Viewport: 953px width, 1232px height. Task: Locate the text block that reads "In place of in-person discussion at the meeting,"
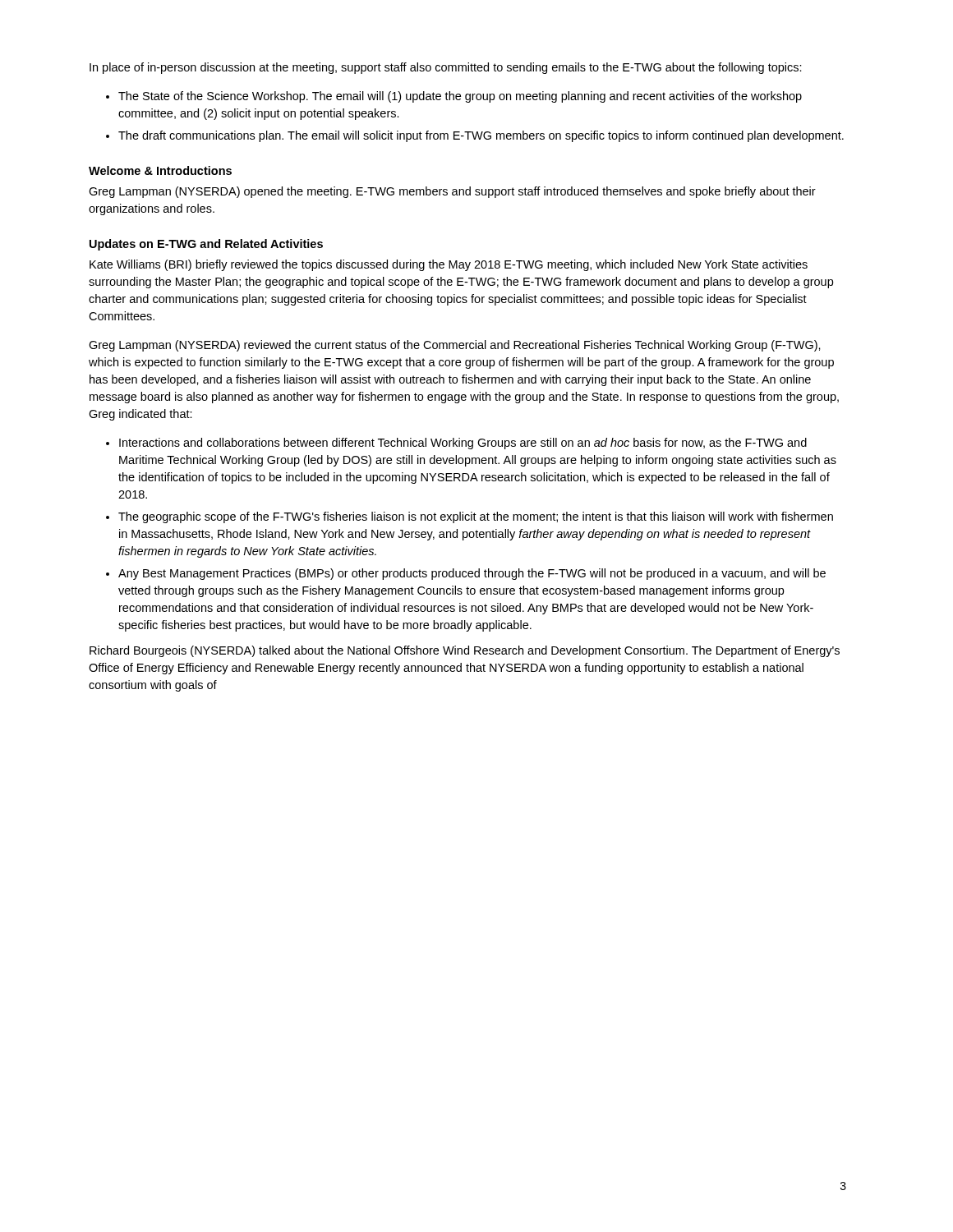click(x=446, y=67)
